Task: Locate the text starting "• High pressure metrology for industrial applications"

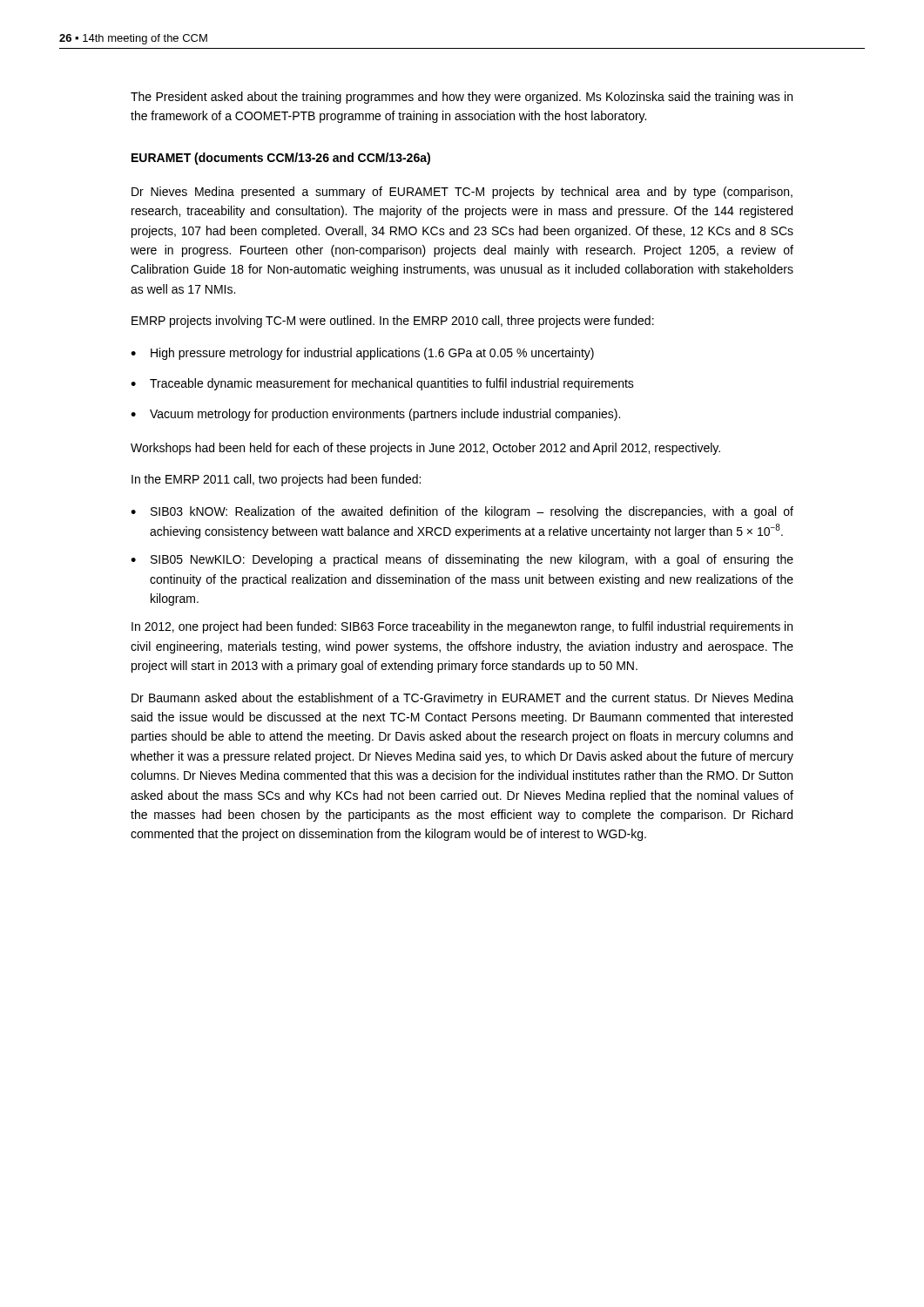Action: pos(462,354)
